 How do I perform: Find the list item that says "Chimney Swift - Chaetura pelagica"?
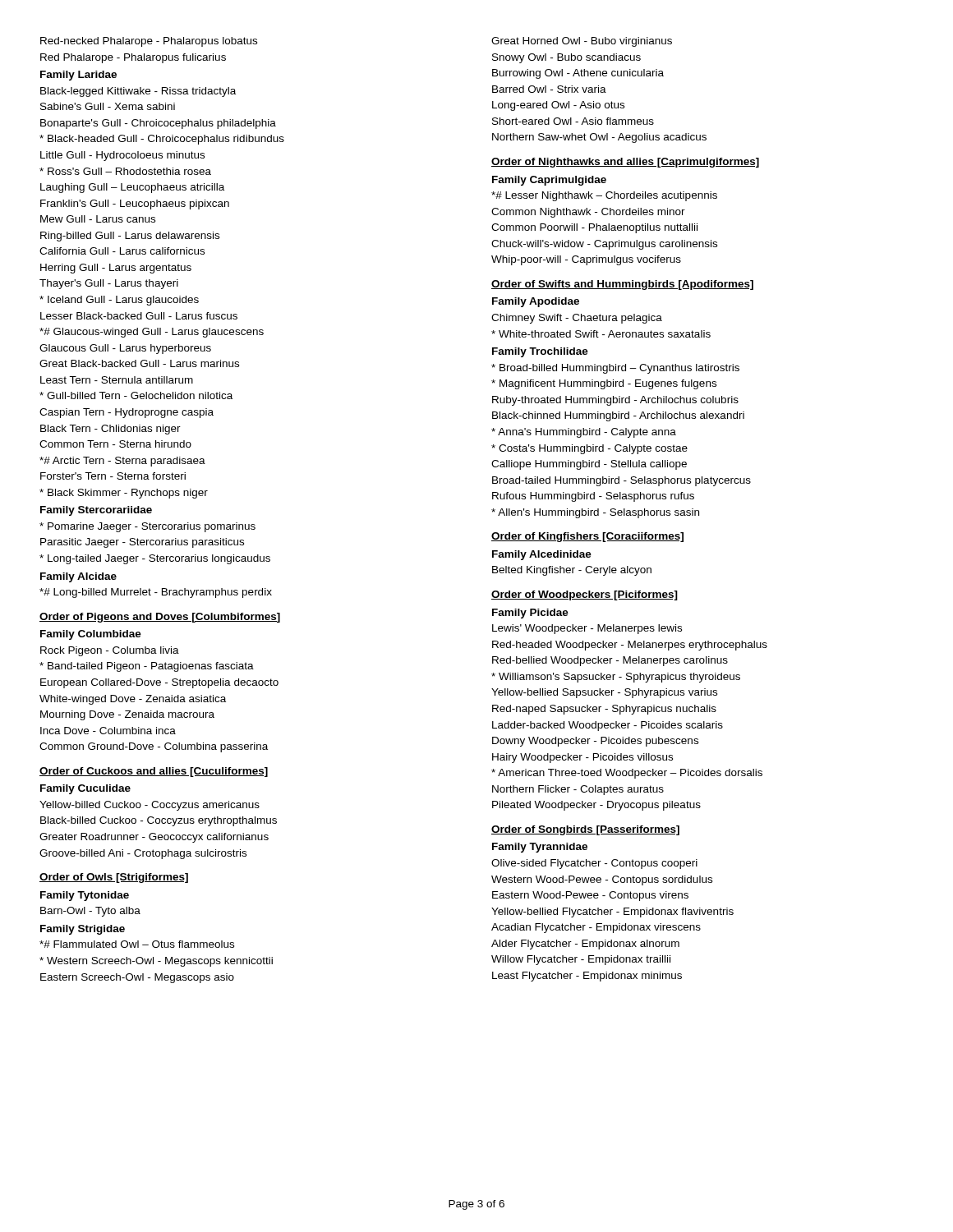(577, 317)
